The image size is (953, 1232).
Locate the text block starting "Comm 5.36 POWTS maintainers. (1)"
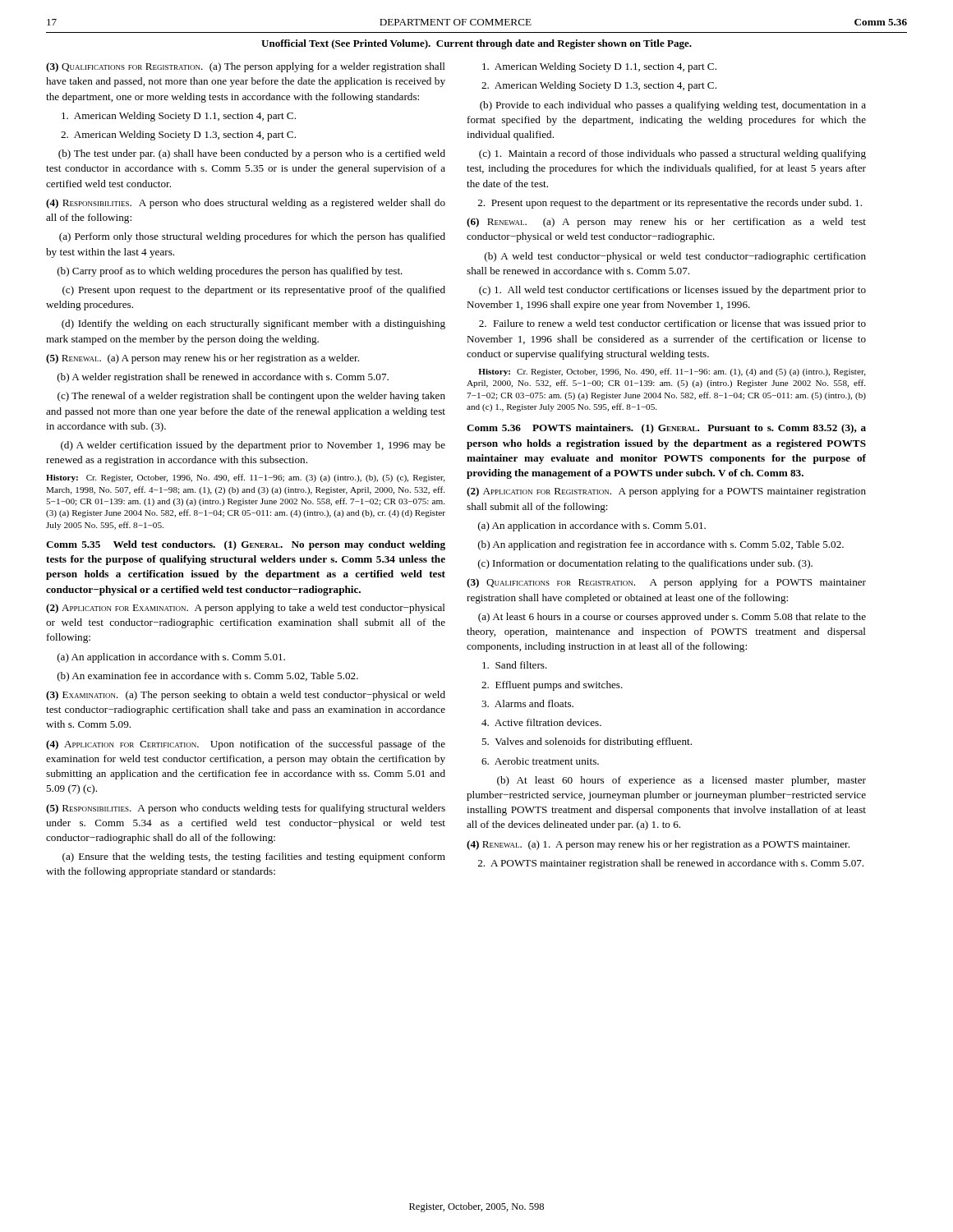(x=666, y=451)
